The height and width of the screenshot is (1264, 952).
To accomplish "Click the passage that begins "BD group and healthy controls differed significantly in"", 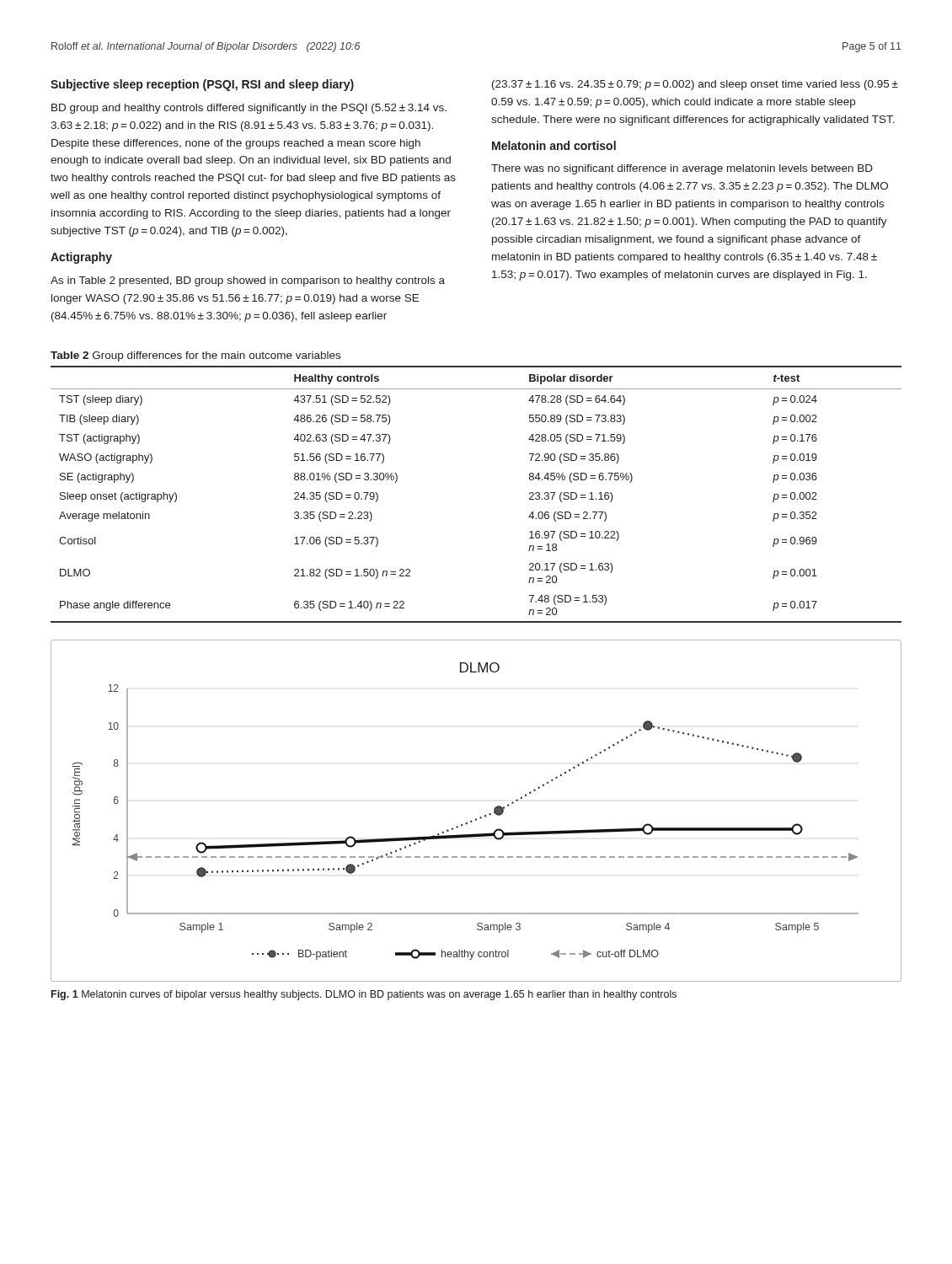I will [256, 170].
